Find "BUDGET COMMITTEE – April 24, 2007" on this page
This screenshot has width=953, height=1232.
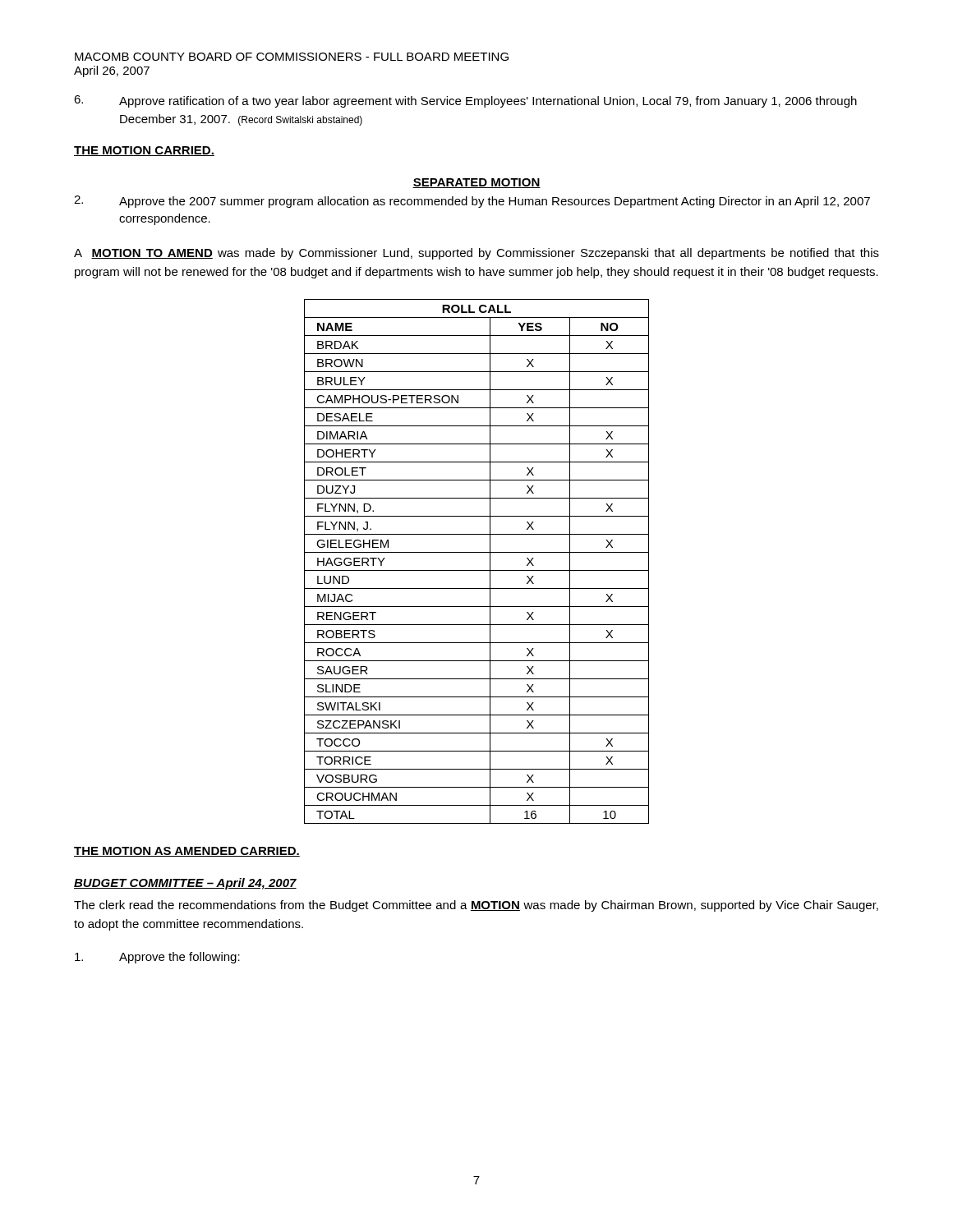(x=185, y=883)
